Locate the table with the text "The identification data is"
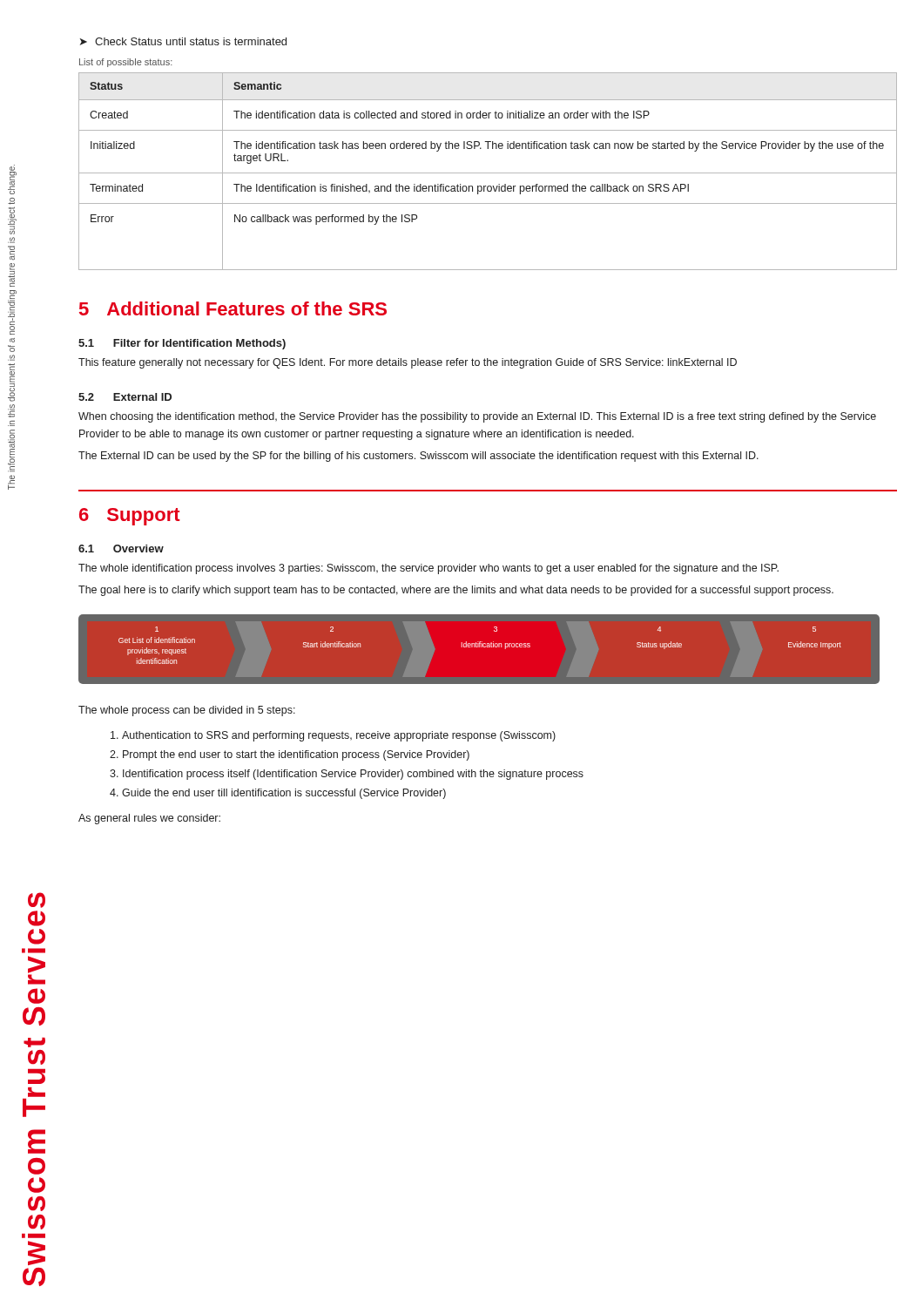The width and height of the screenshot is (924, 1307). click(488, 171)
